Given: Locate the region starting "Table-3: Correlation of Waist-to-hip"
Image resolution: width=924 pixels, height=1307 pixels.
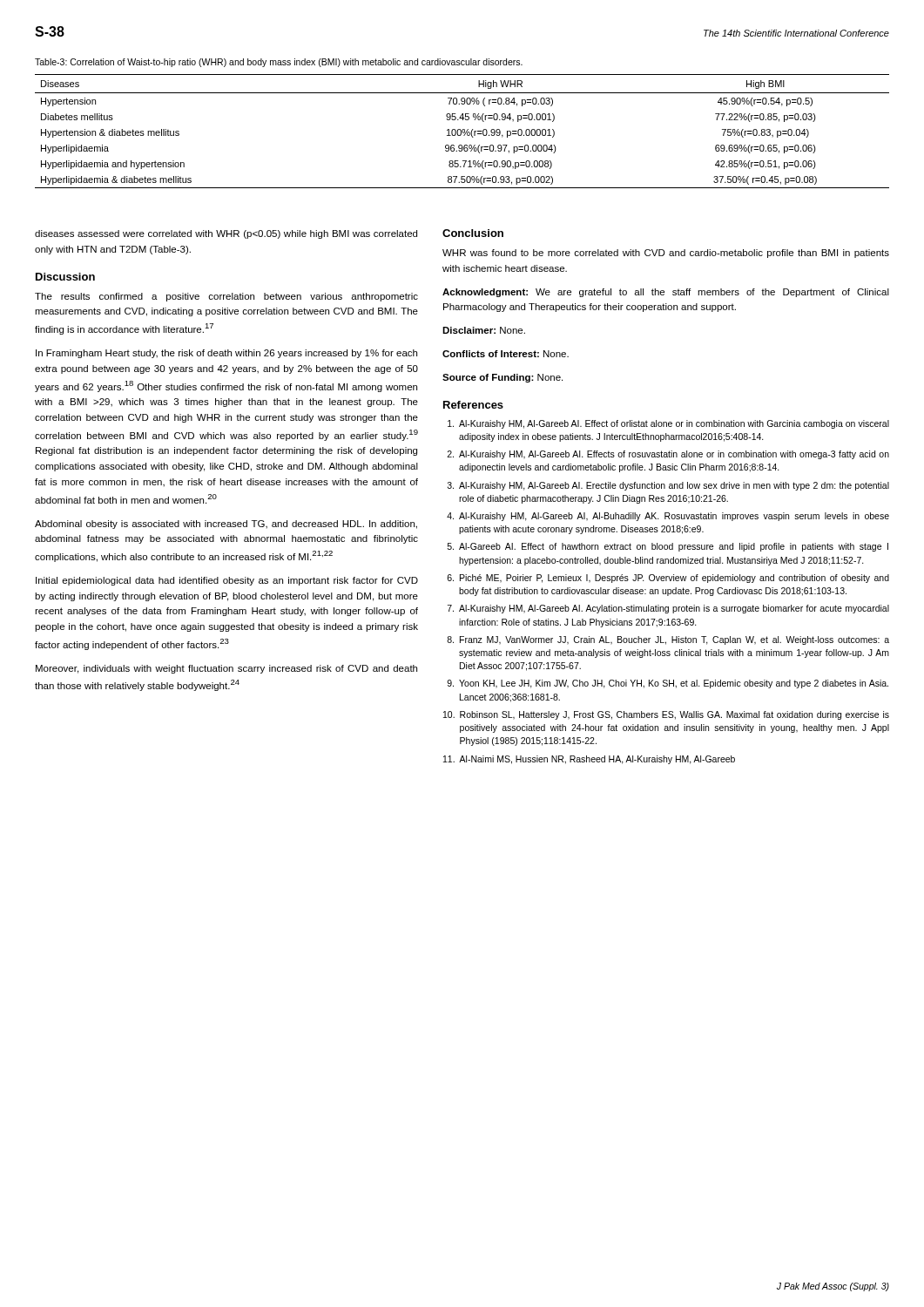Looking at the screenshot, I should point(279,62).
